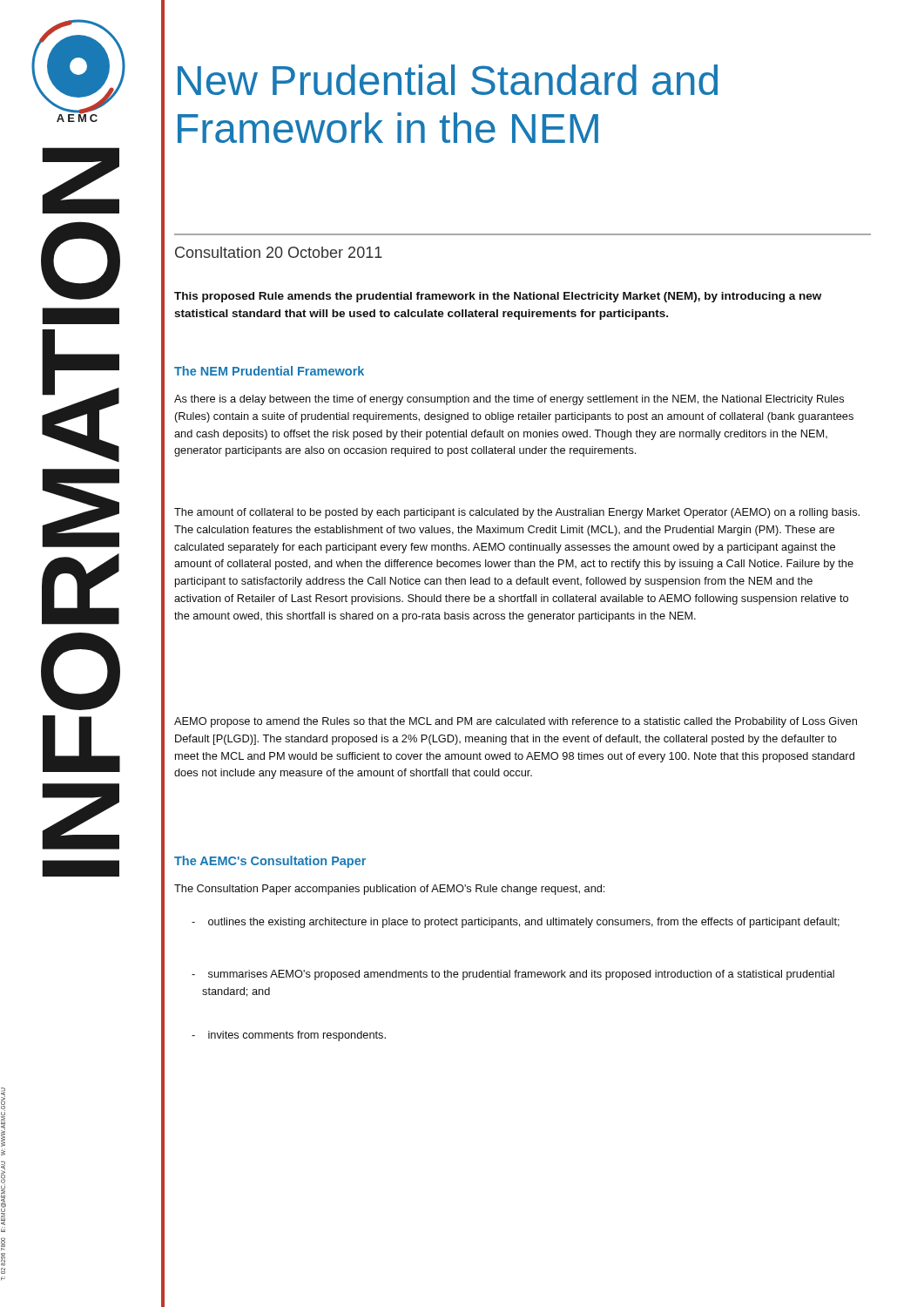Select the region starting "- summarises AEMO's proposed amendments to"

[x=518, y=983]
